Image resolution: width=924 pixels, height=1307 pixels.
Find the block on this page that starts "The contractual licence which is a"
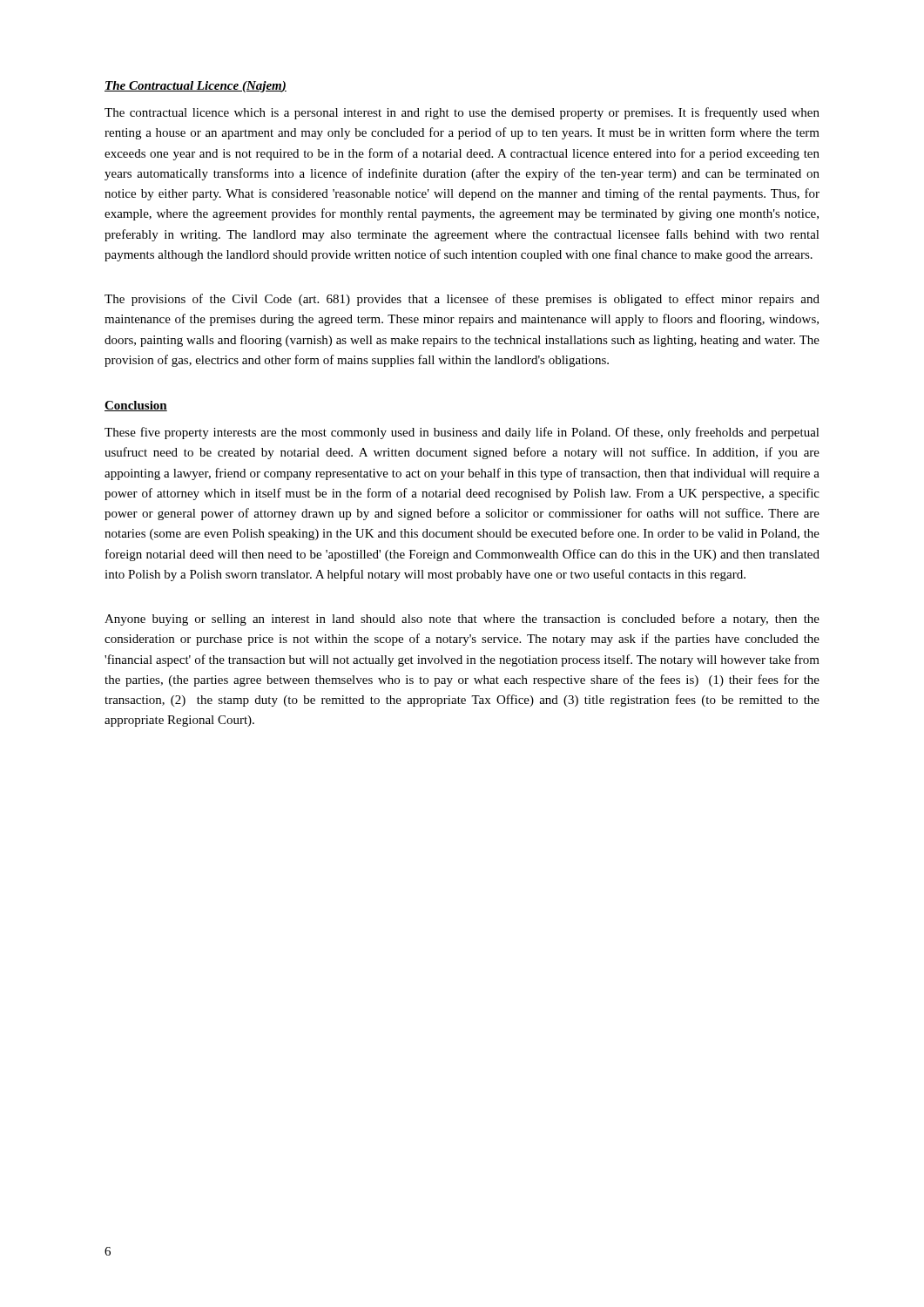462,183
